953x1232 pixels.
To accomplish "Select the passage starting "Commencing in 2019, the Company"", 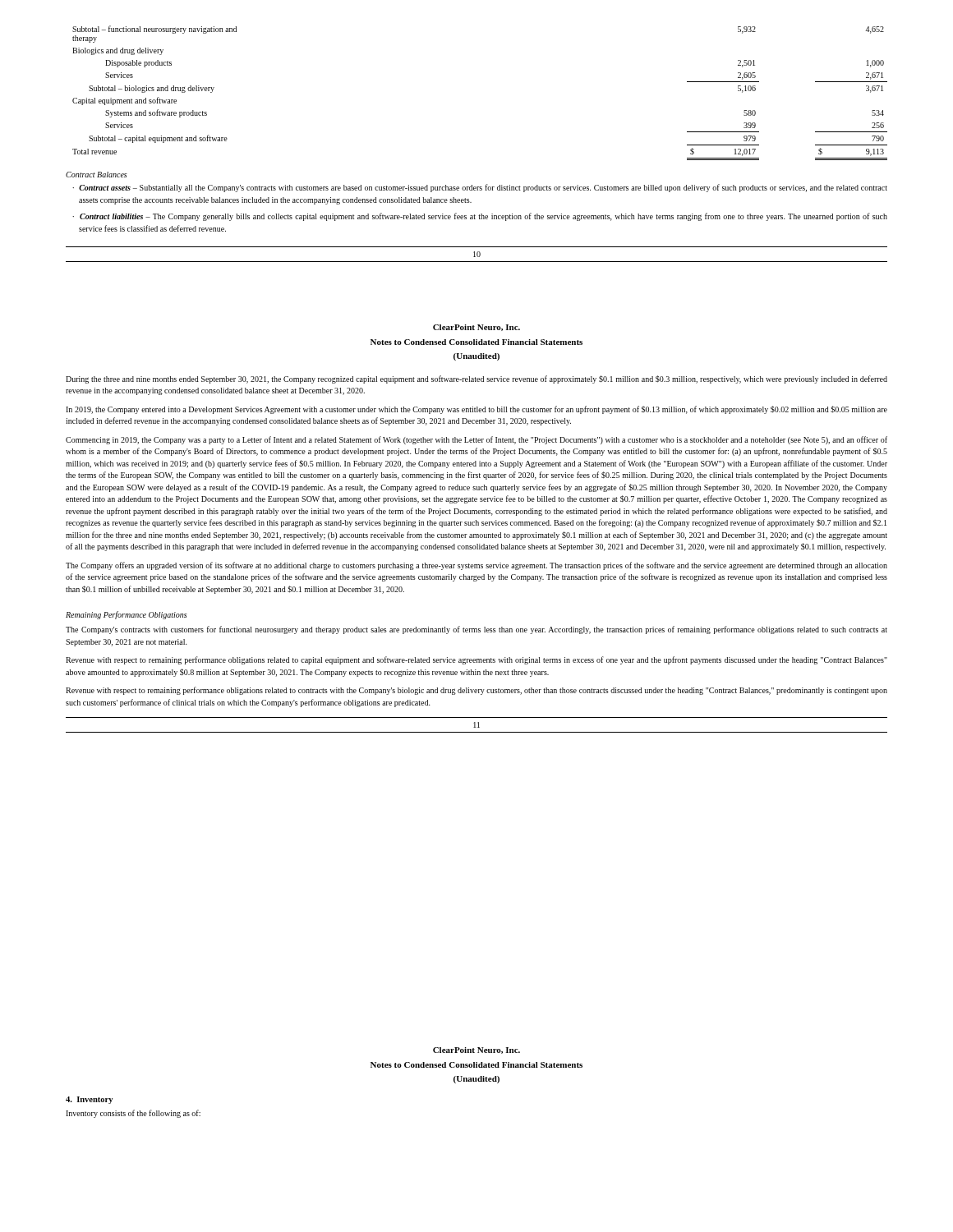I will coord(476,493).
